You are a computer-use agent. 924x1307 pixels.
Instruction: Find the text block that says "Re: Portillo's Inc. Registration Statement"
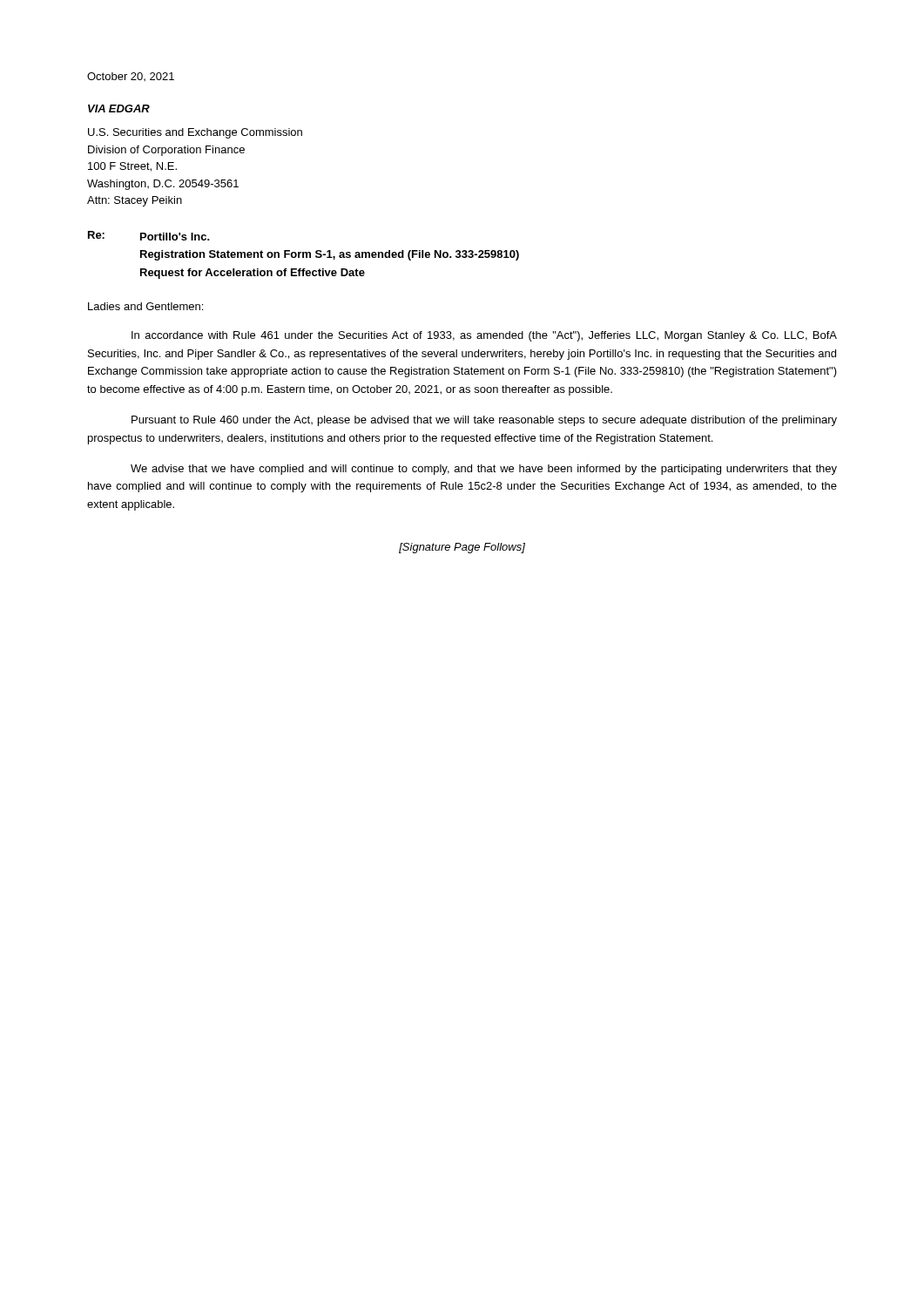click(303, 255)
